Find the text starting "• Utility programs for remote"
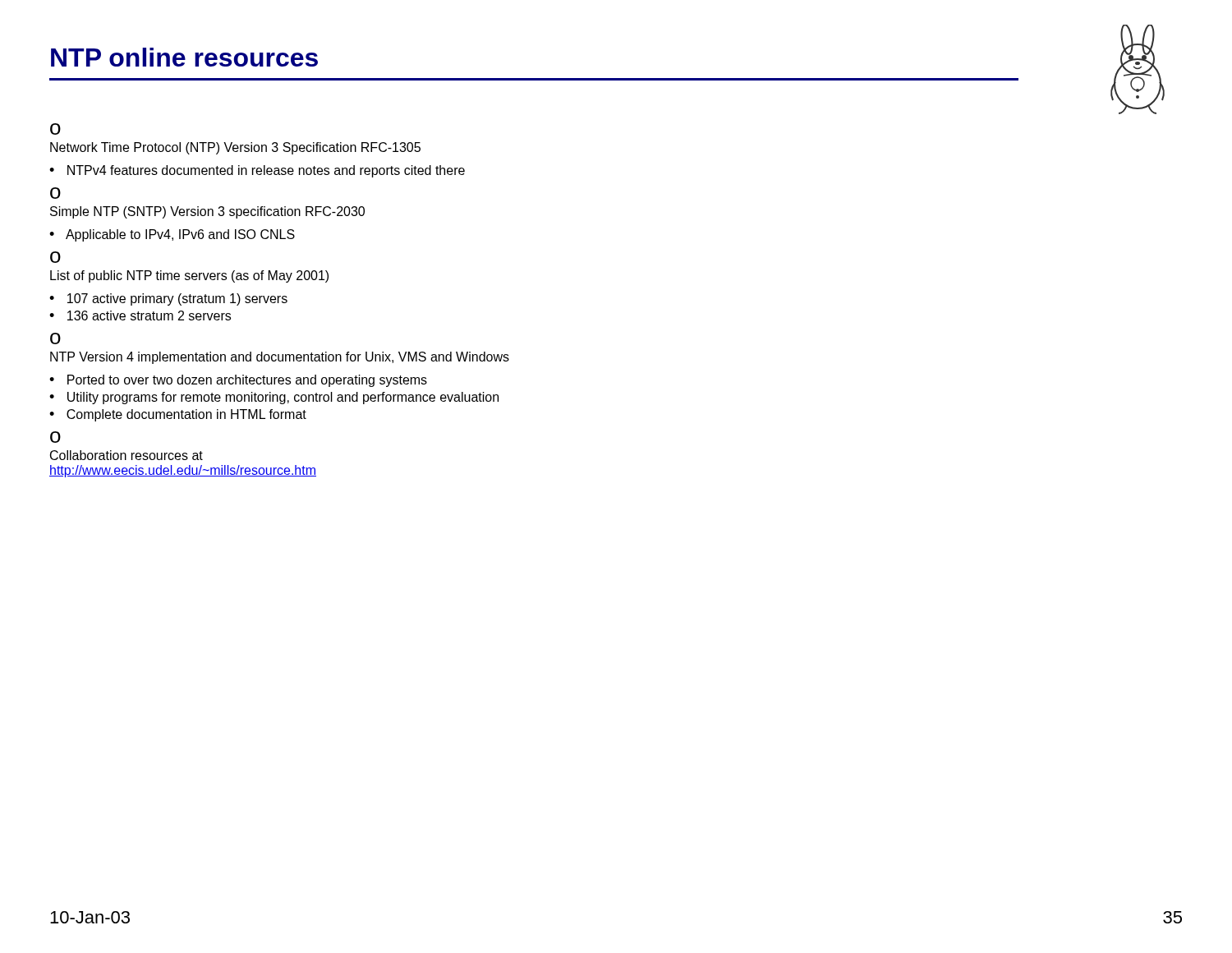The width and height of the screenshot is (1232, 953). tap(274, 398)
